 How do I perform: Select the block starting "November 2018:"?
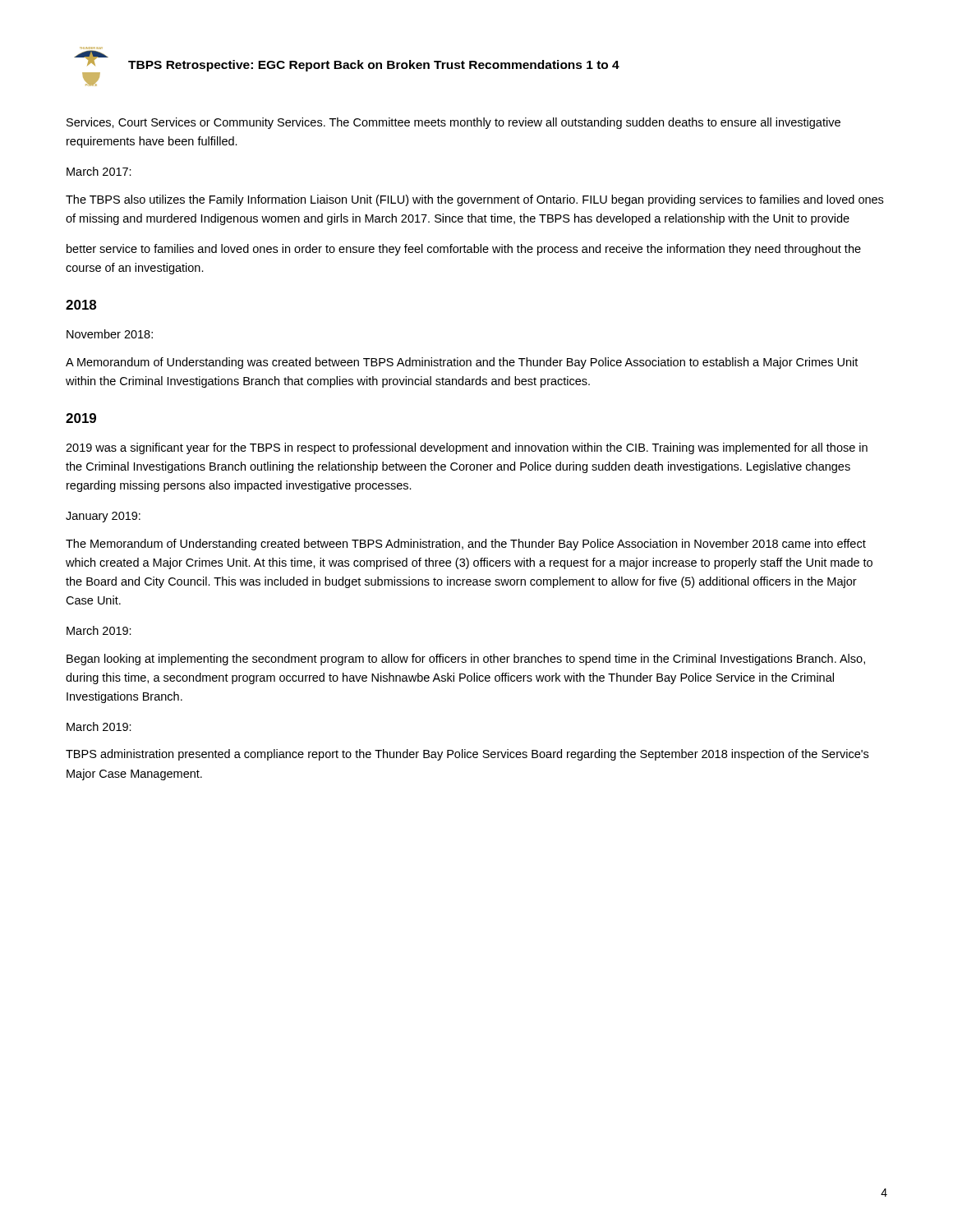pyautogui.click(x=110, y=335)
